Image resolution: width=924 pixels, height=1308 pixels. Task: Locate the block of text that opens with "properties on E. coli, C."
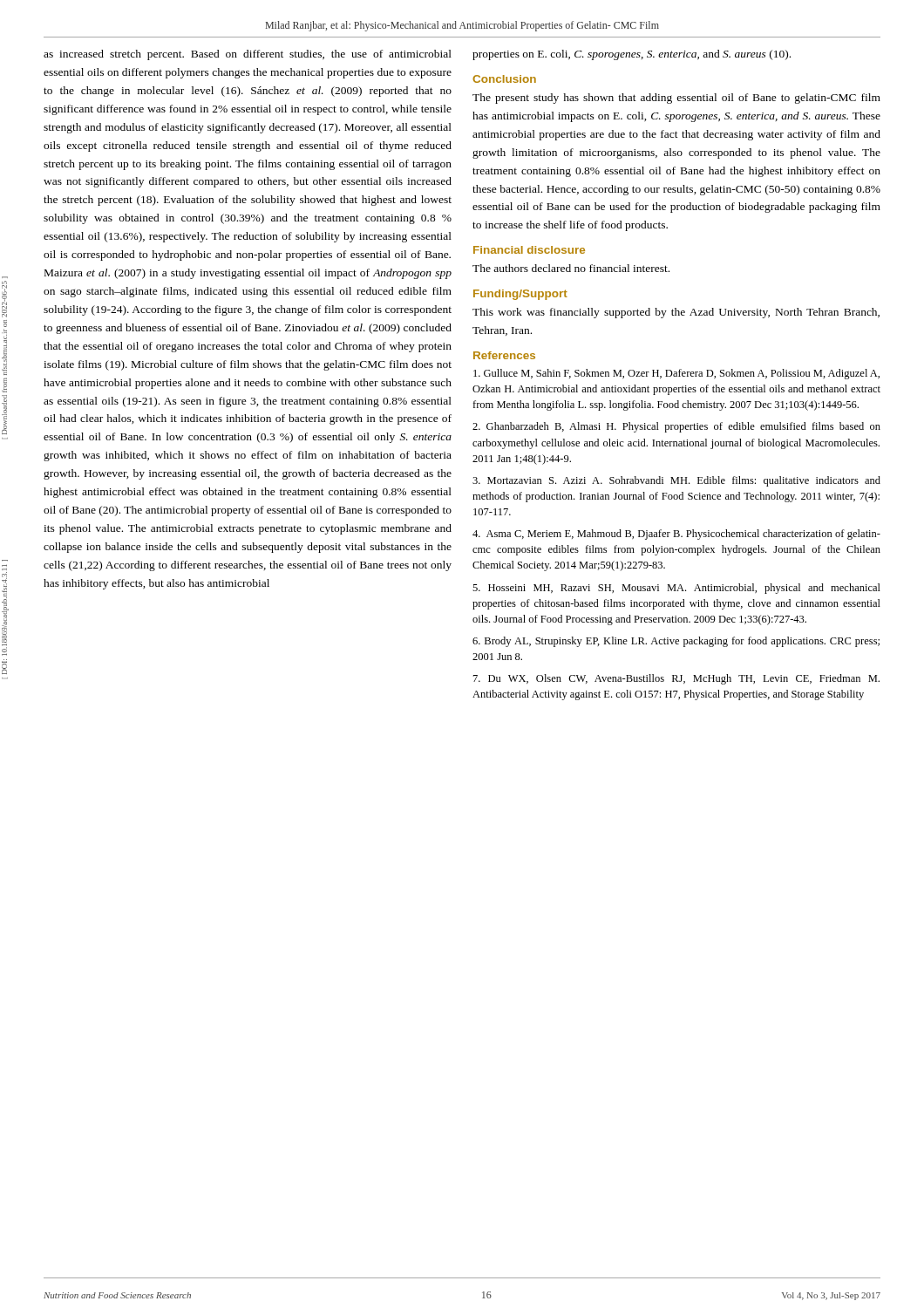coord(676,54)
